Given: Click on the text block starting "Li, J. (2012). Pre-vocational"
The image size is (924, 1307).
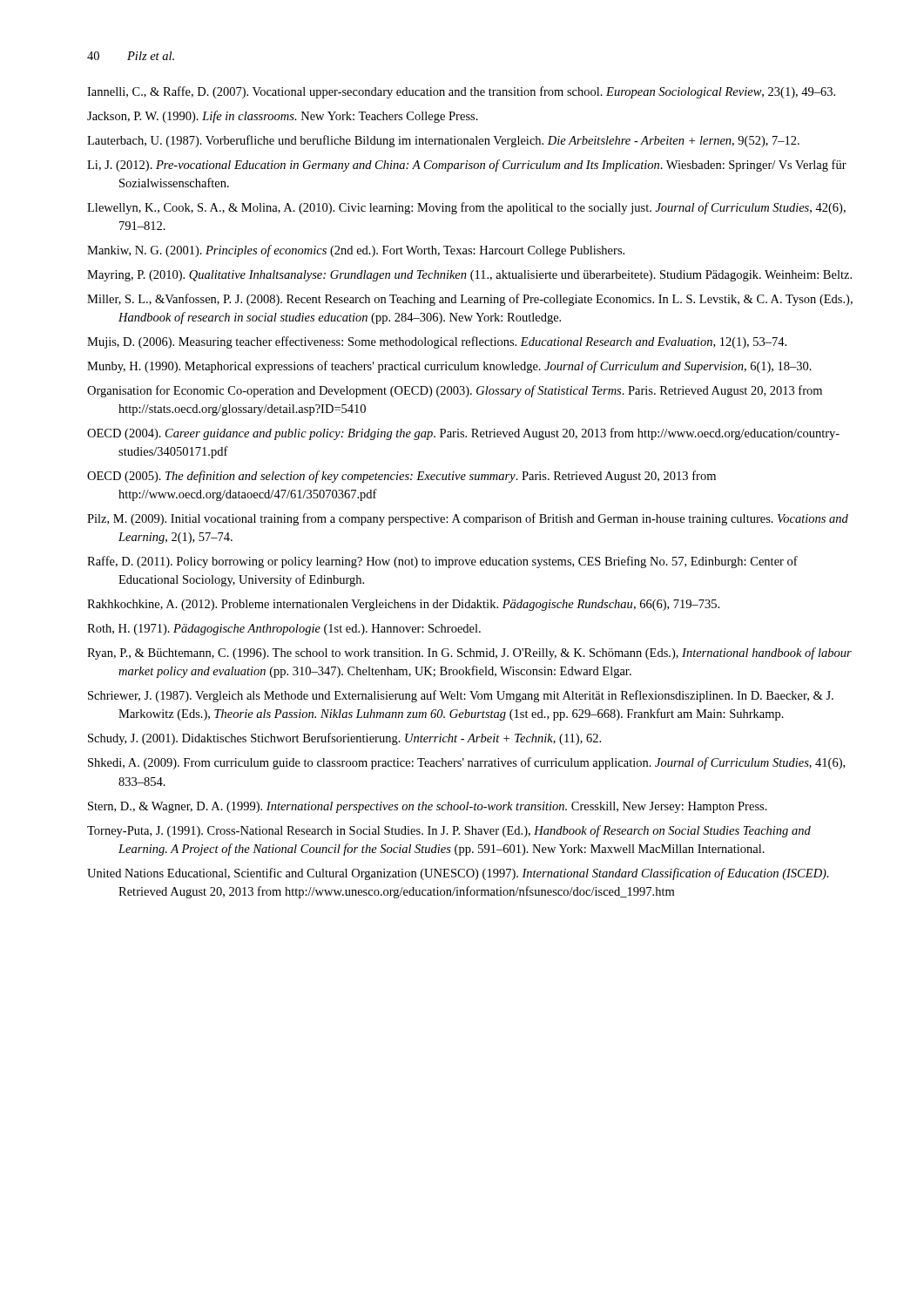Looking at the screenshot, I should 467,174.
